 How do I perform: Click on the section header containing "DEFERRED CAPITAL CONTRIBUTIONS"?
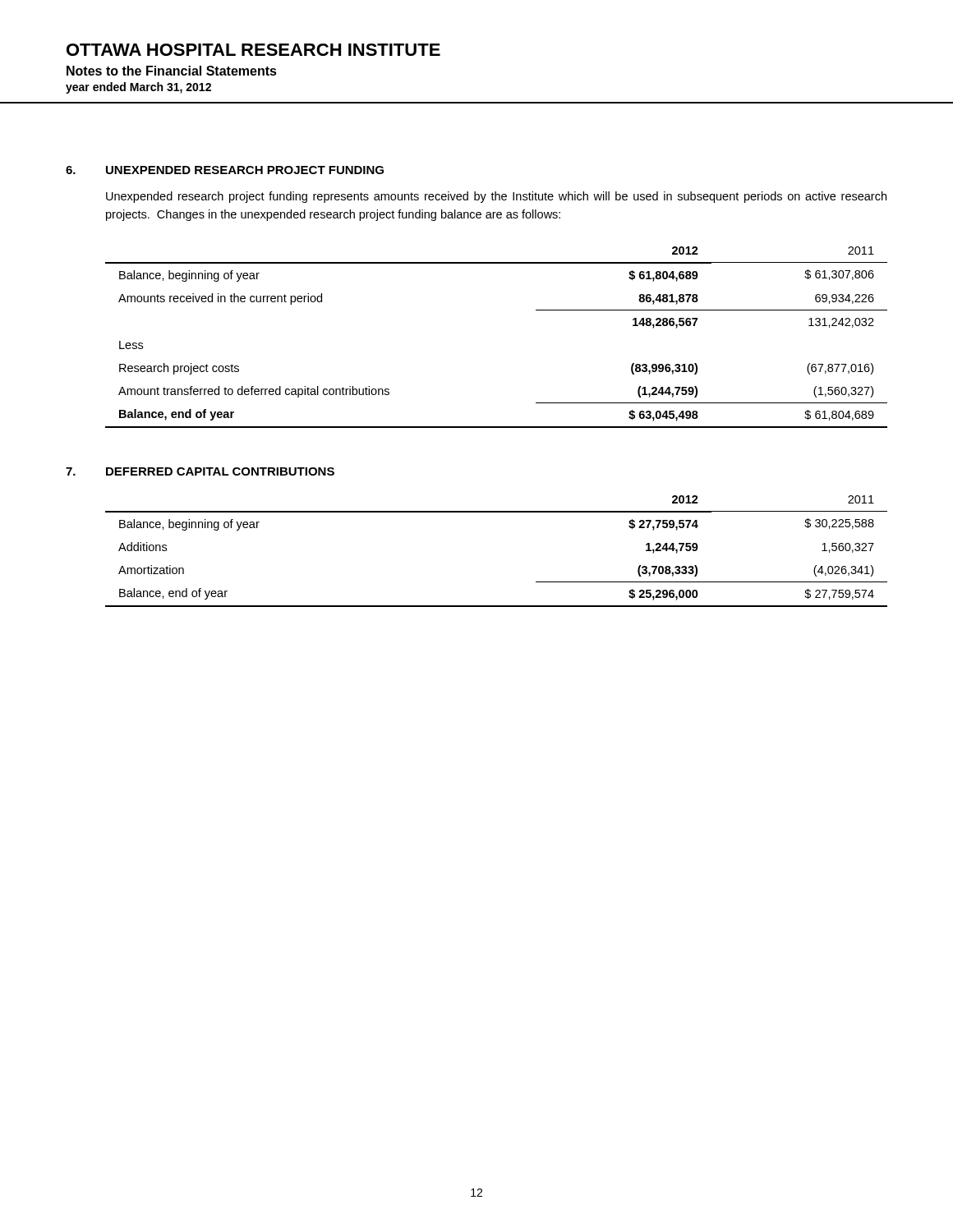[220, 471]
